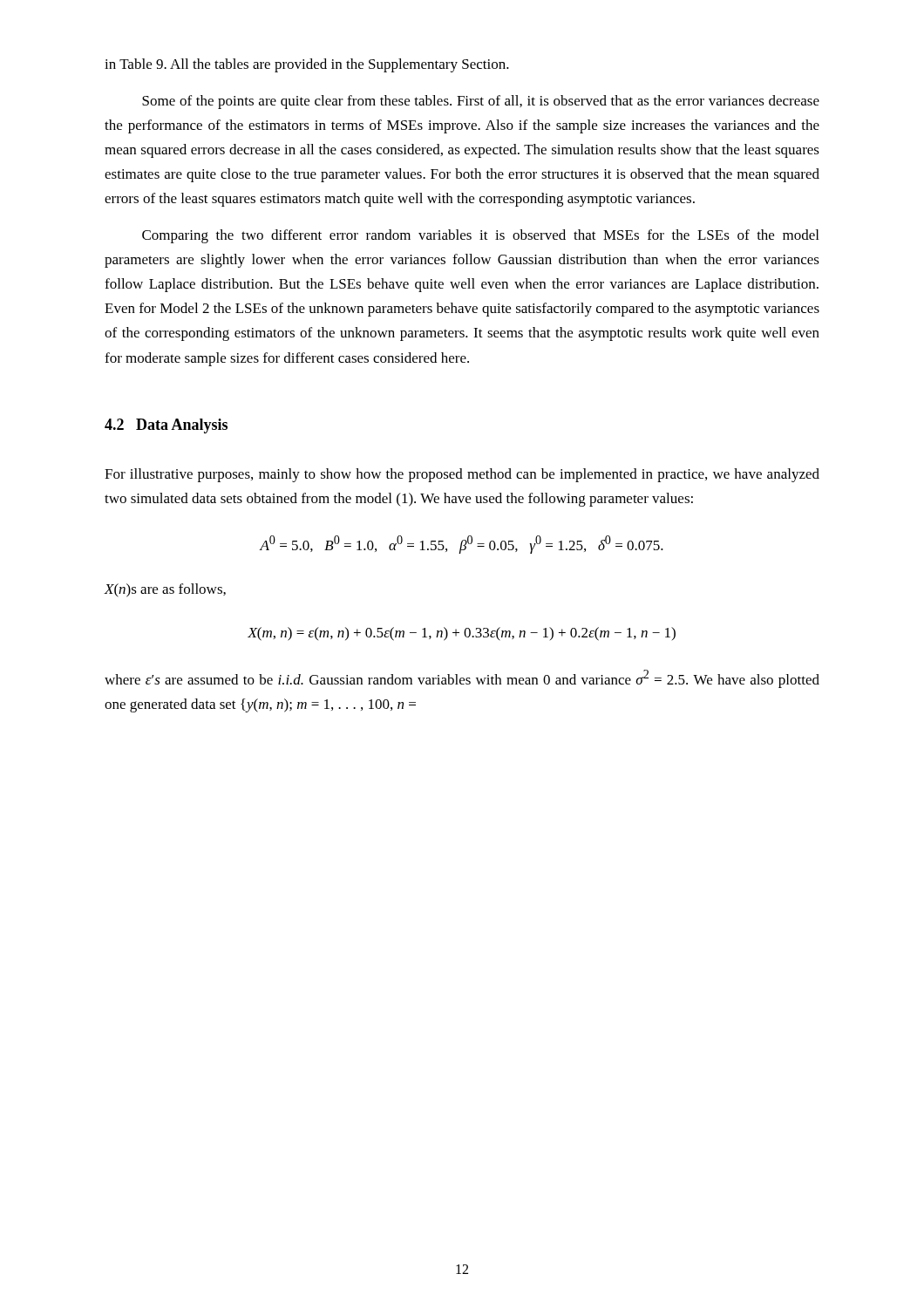Find the text block starting "A0 = 5.0, B0"
The height and width of the screenshot is (1308, 924).
tap(462, 544)
